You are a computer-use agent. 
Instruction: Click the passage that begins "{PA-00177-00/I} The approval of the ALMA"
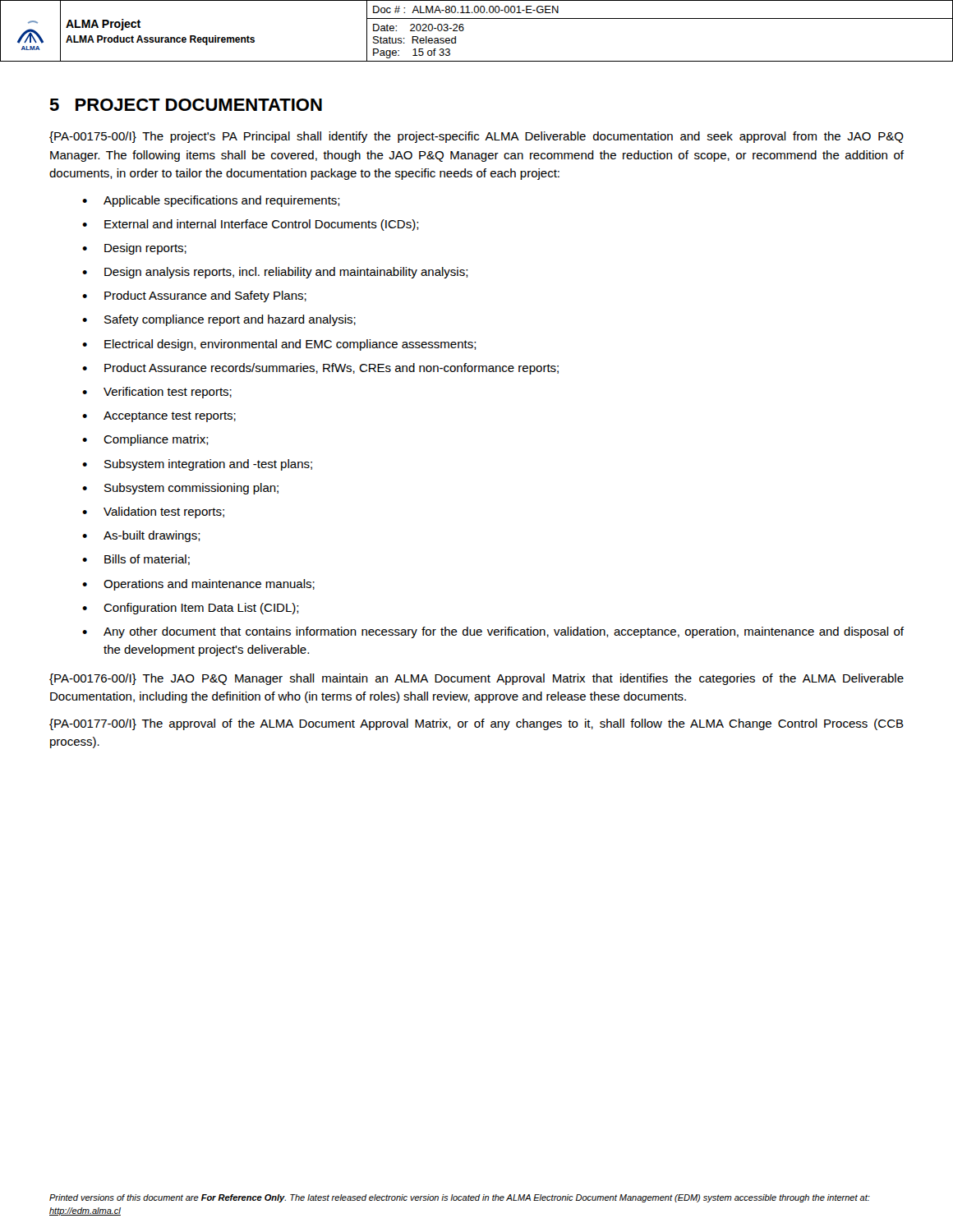click(x=476, y=732)
